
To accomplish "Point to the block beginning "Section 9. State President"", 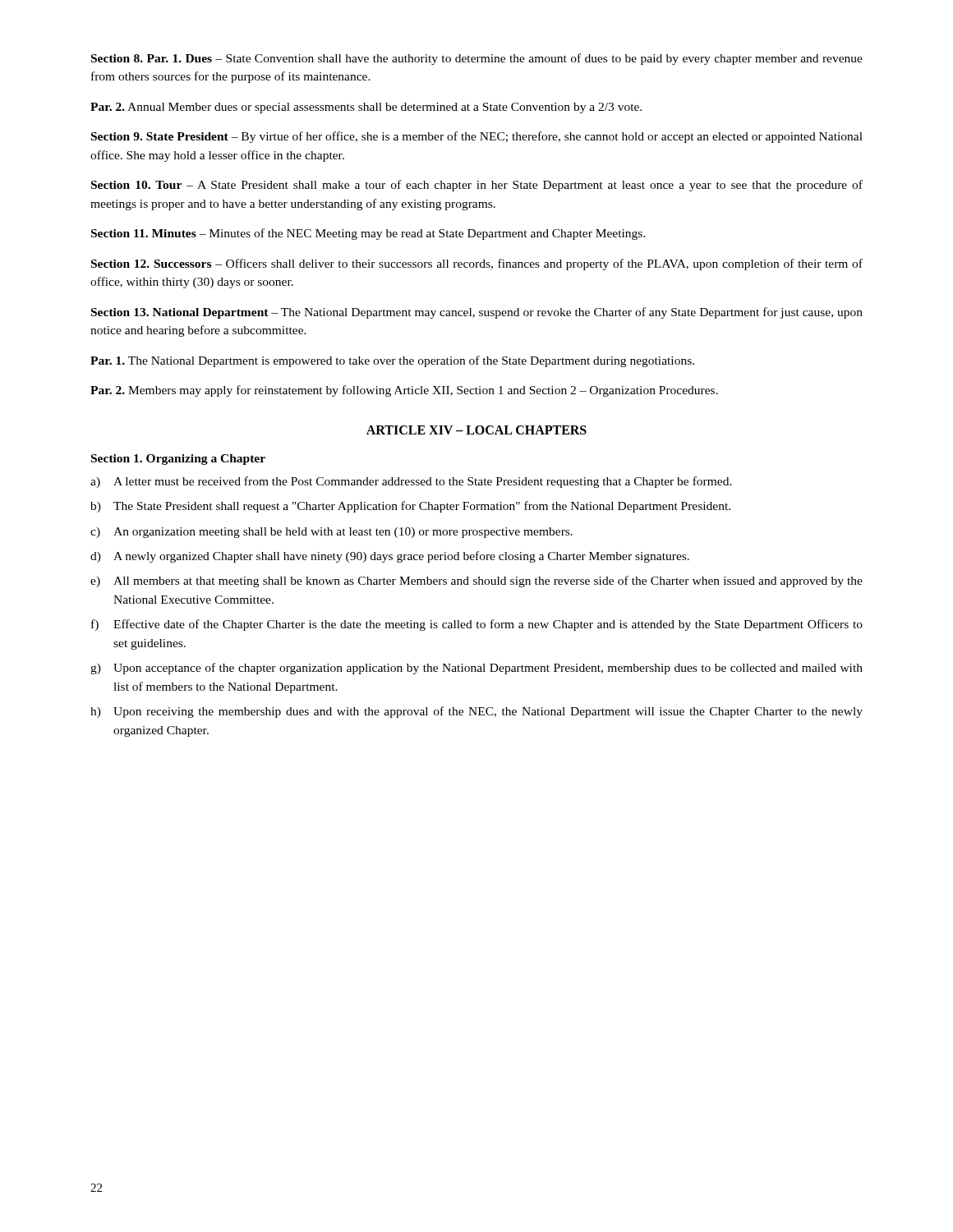I will (x=476, y=145).
